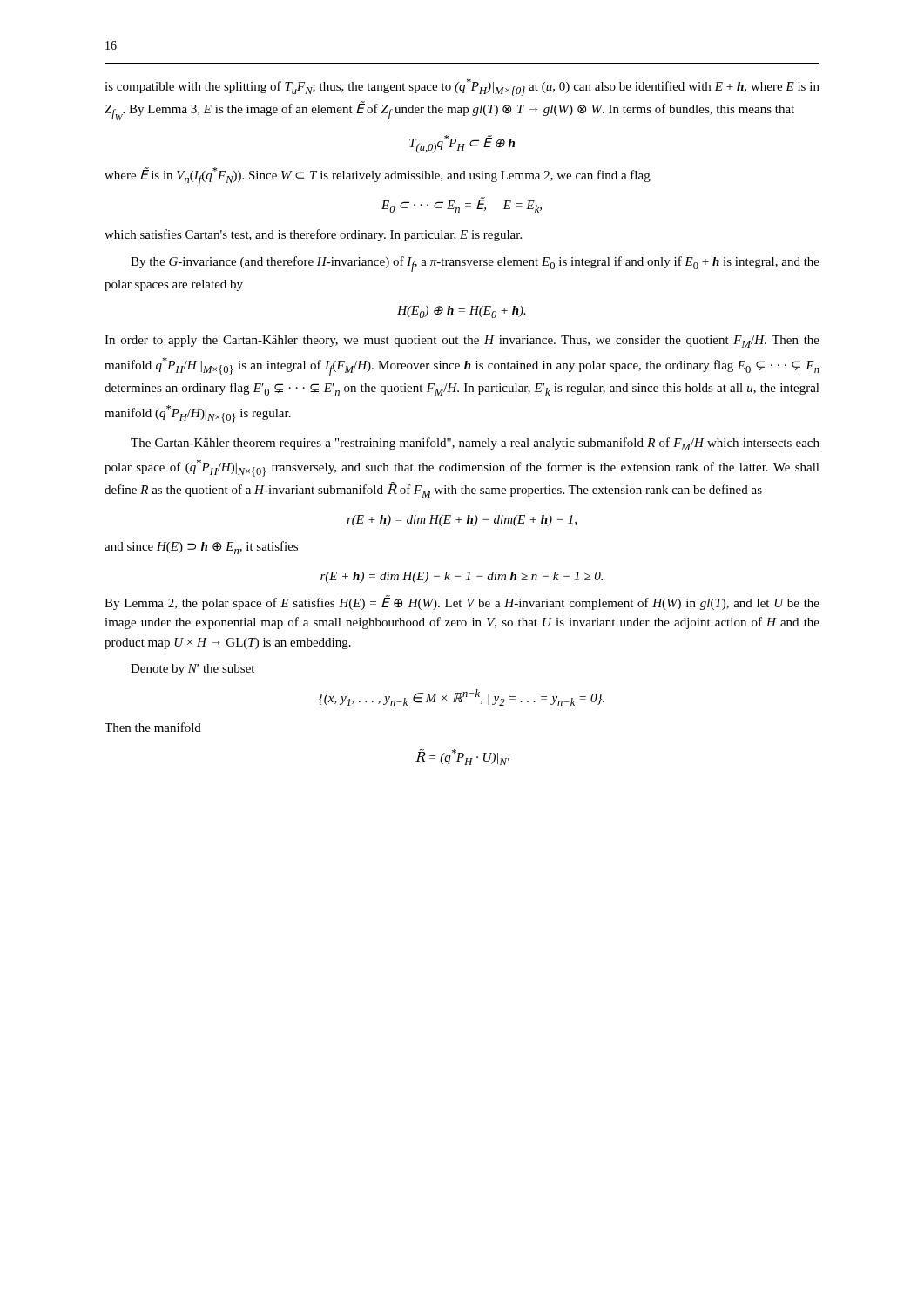Select the formula containing "H(E0) ⊕ h = H(E0"
This screenshot has height=1307, width=924.
coord(462,312)
